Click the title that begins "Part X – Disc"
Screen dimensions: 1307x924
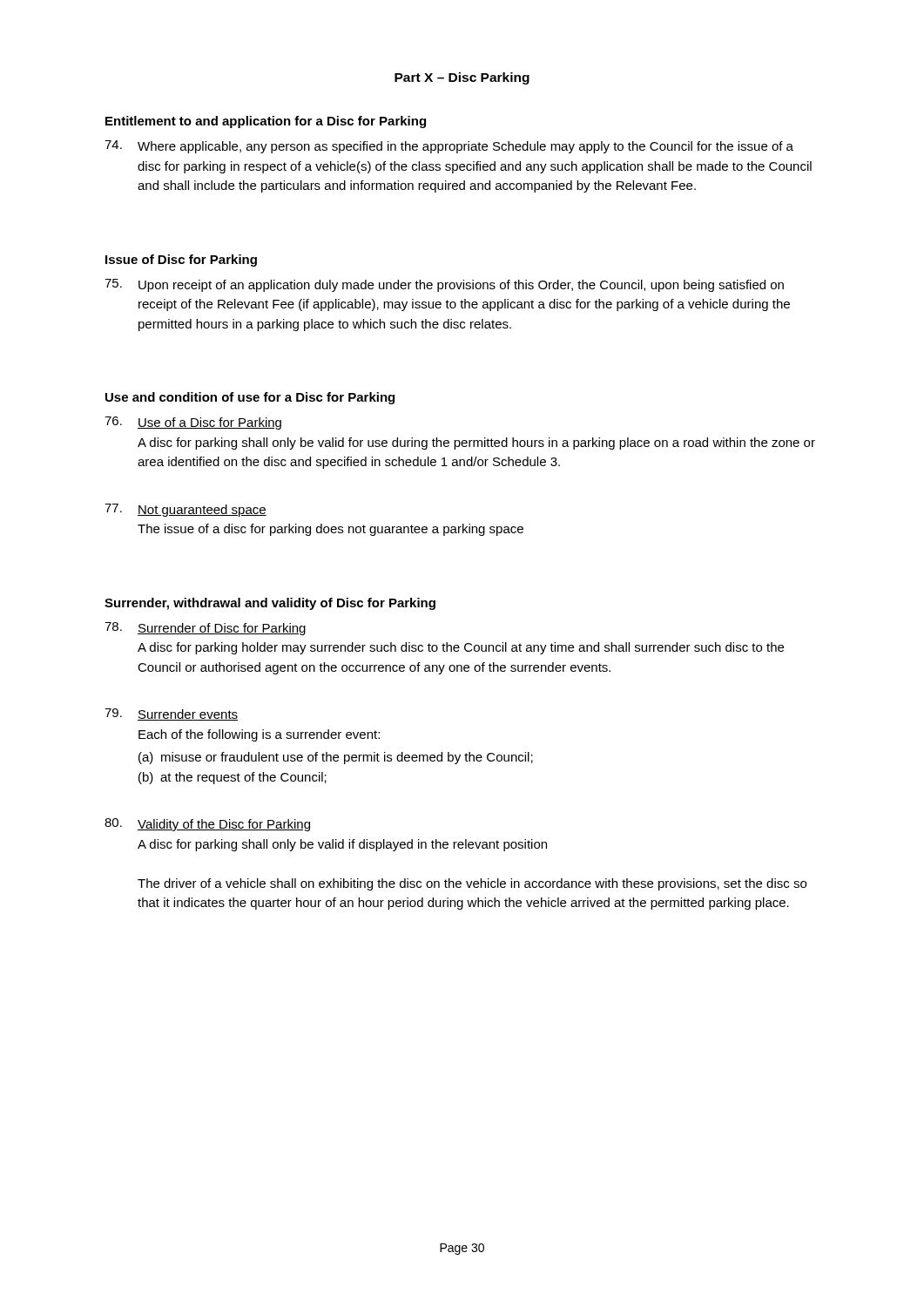click(x=462, y=77)
